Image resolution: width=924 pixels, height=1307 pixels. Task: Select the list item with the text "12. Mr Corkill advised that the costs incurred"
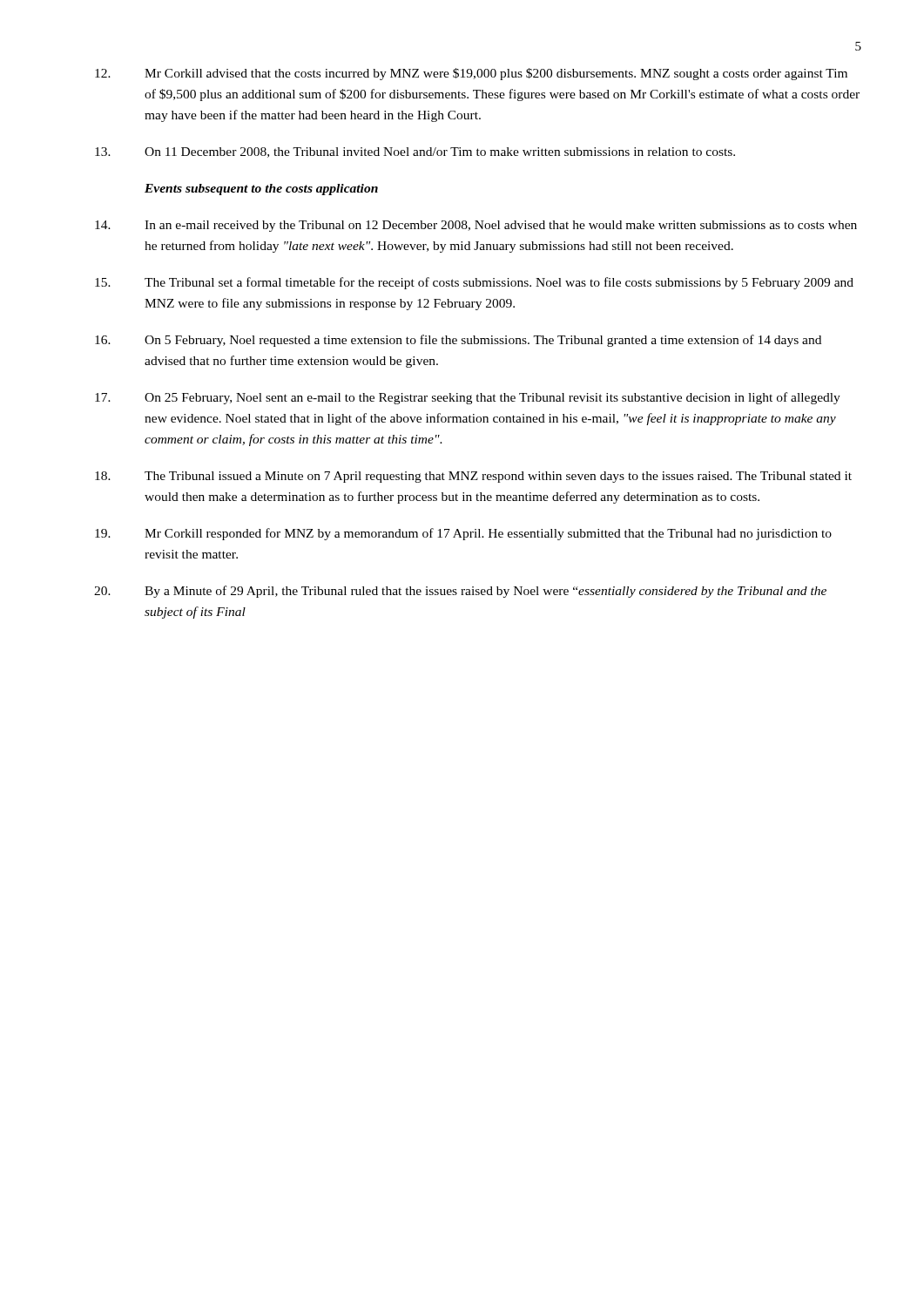coord(478,94)
